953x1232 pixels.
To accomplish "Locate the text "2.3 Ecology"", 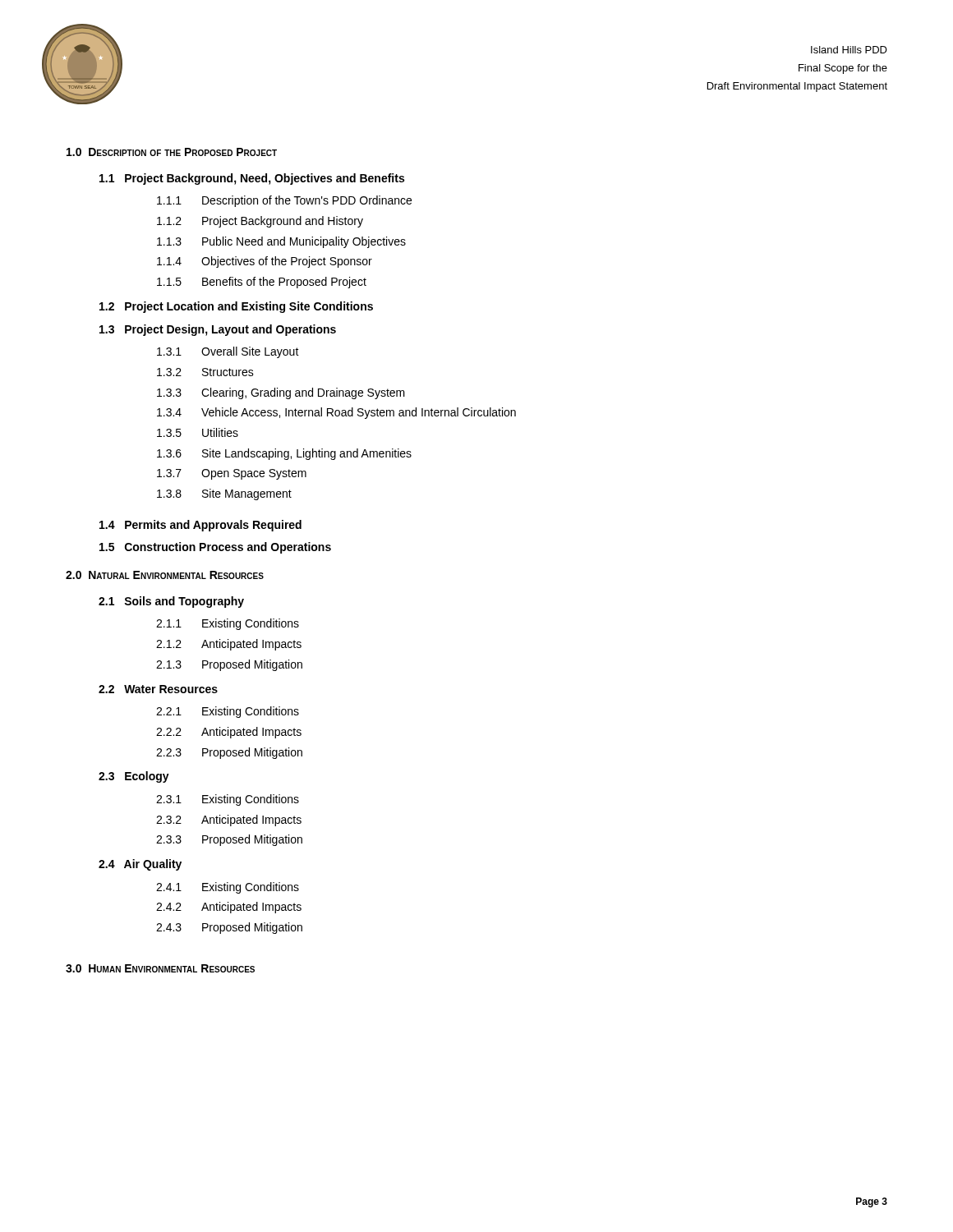I will click(x=134, y=776).
